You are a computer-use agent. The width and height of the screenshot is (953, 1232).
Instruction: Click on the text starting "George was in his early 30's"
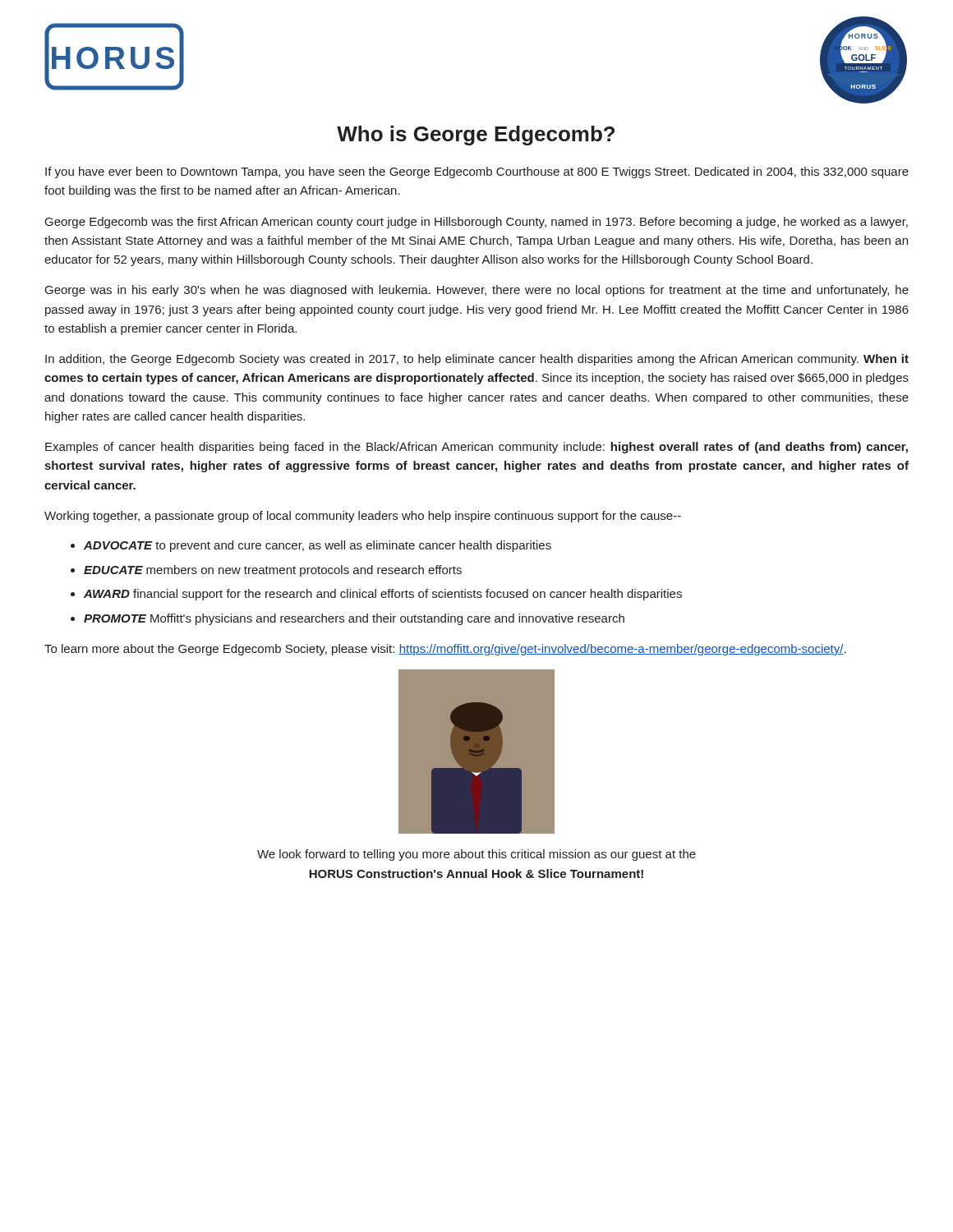tap(476, 309)
